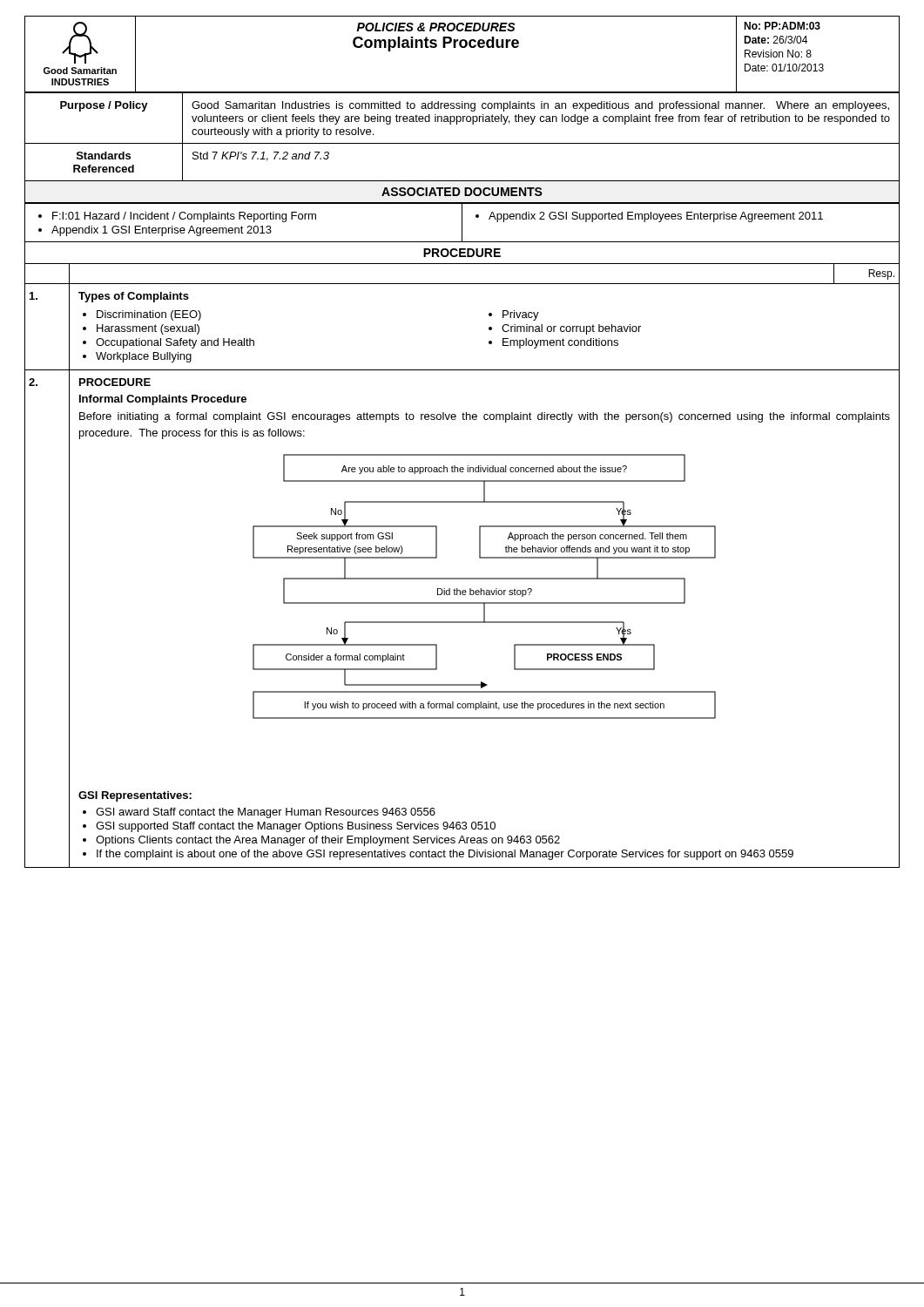This screenshot has height=1307, width=924.
Task: Click on the list item that says "If the complaint"
Action: [445, 853]
